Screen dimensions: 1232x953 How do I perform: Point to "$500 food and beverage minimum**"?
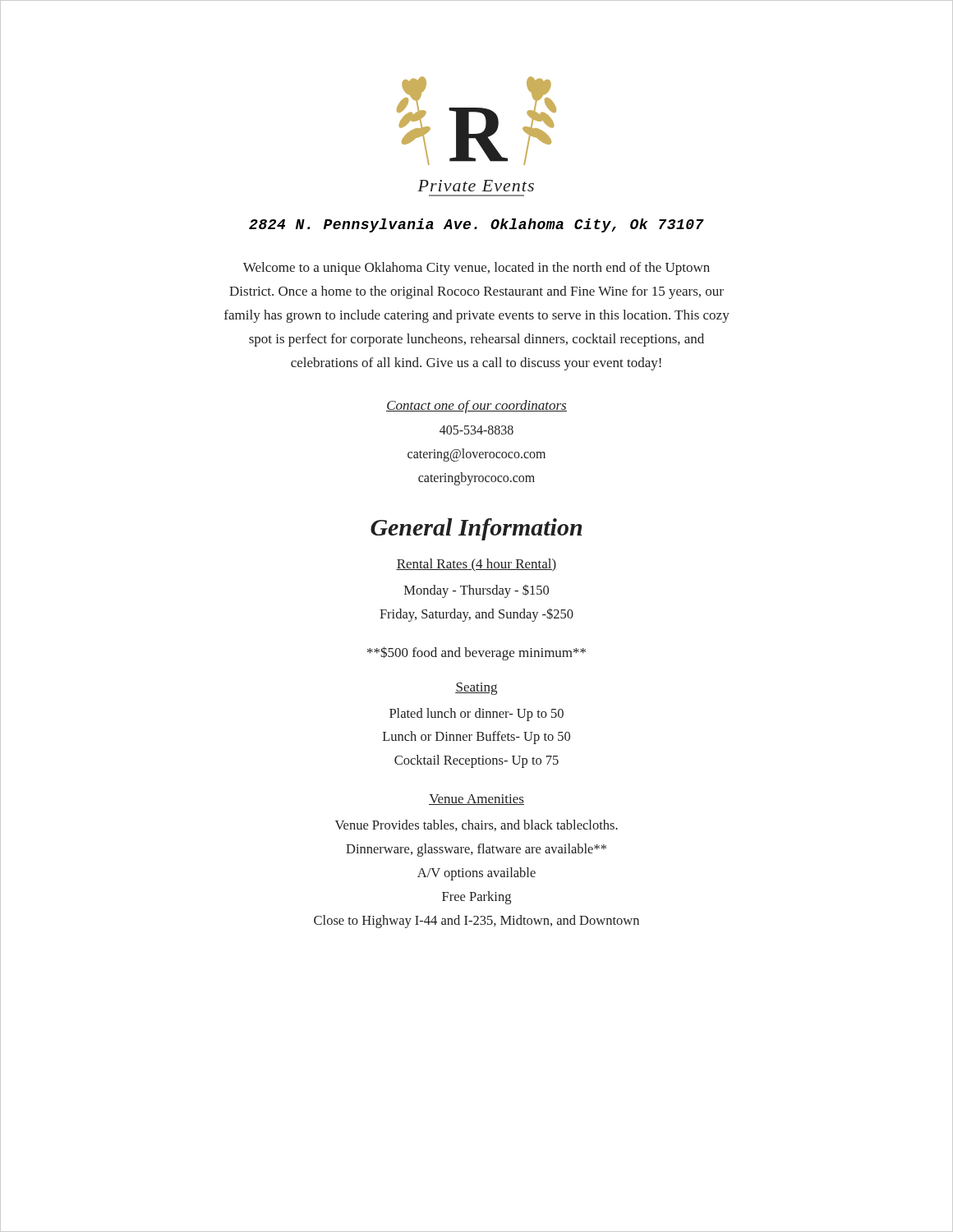click(x=476, y=652)
